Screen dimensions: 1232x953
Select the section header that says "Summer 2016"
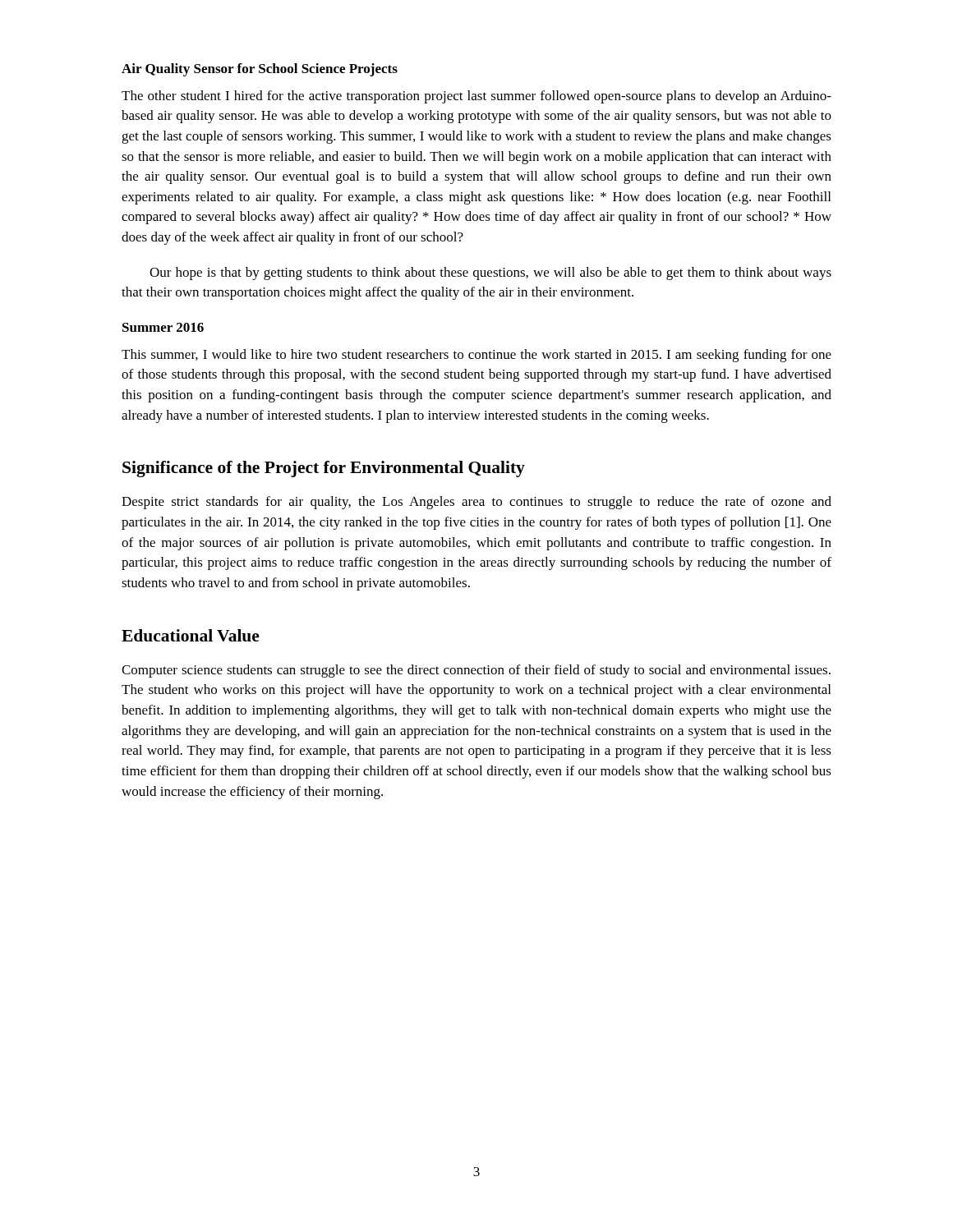(163, 327)
